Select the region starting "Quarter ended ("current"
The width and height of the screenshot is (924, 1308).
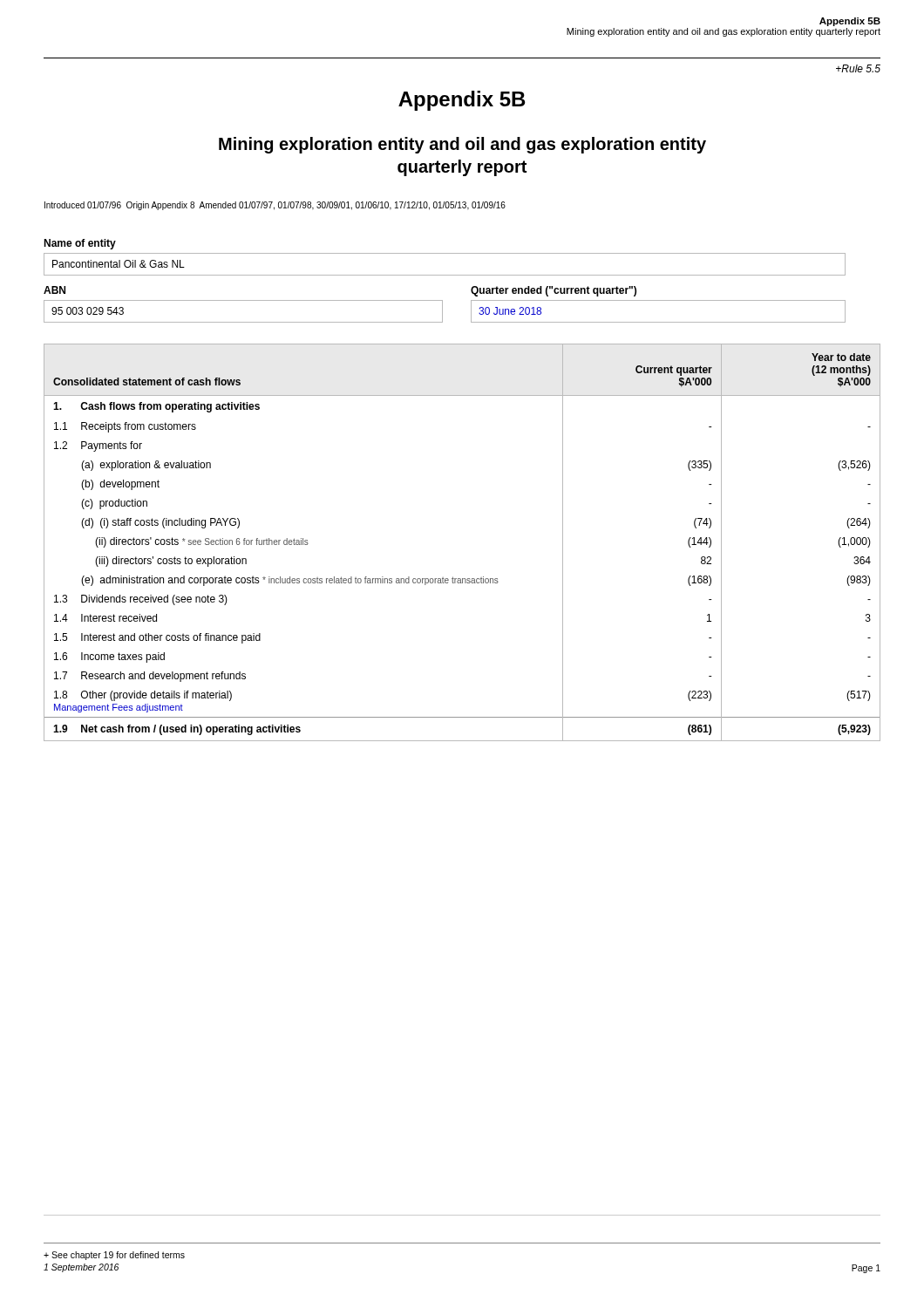coord(554,290)
